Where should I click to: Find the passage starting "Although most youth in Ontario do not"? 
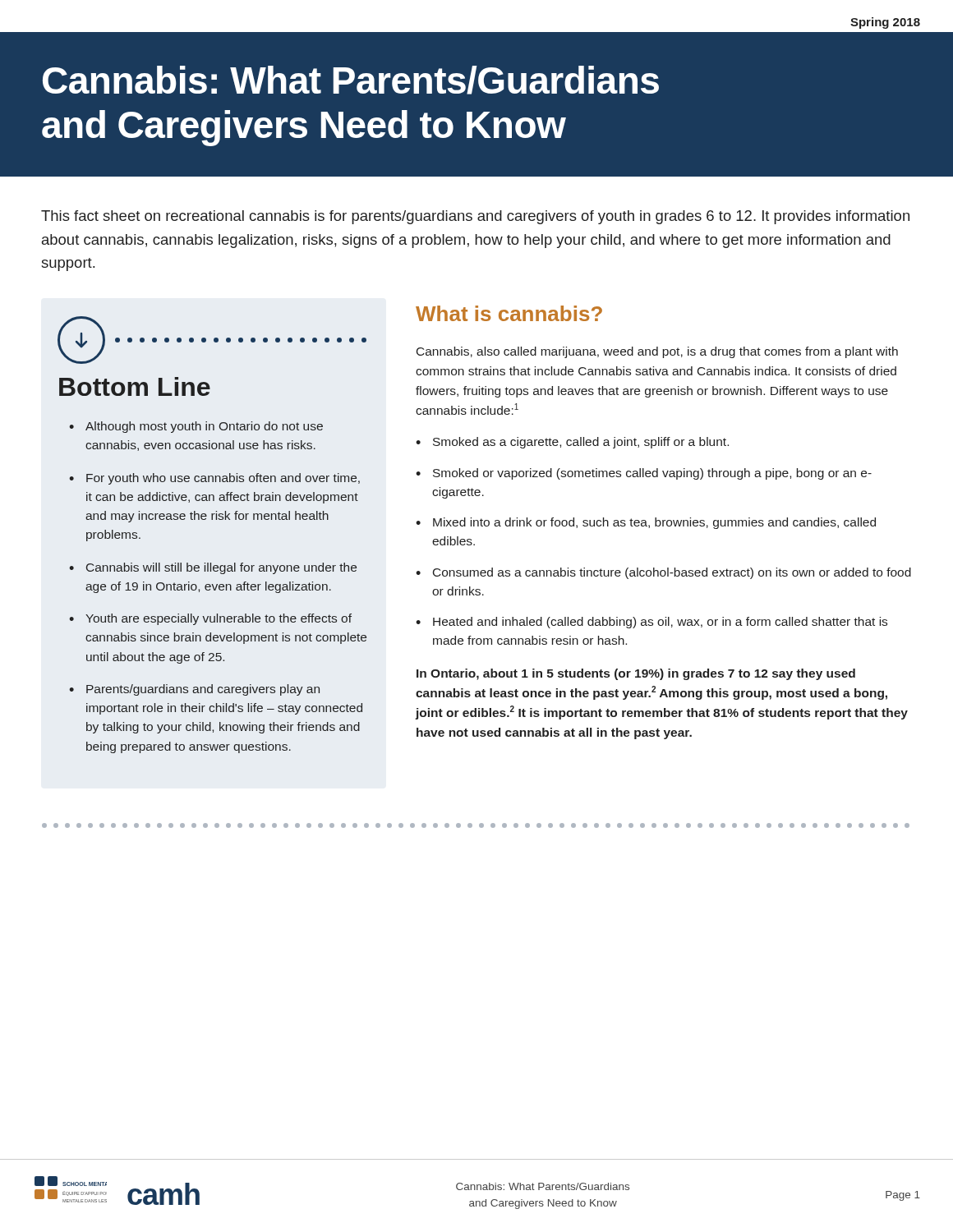pos(204,435)
